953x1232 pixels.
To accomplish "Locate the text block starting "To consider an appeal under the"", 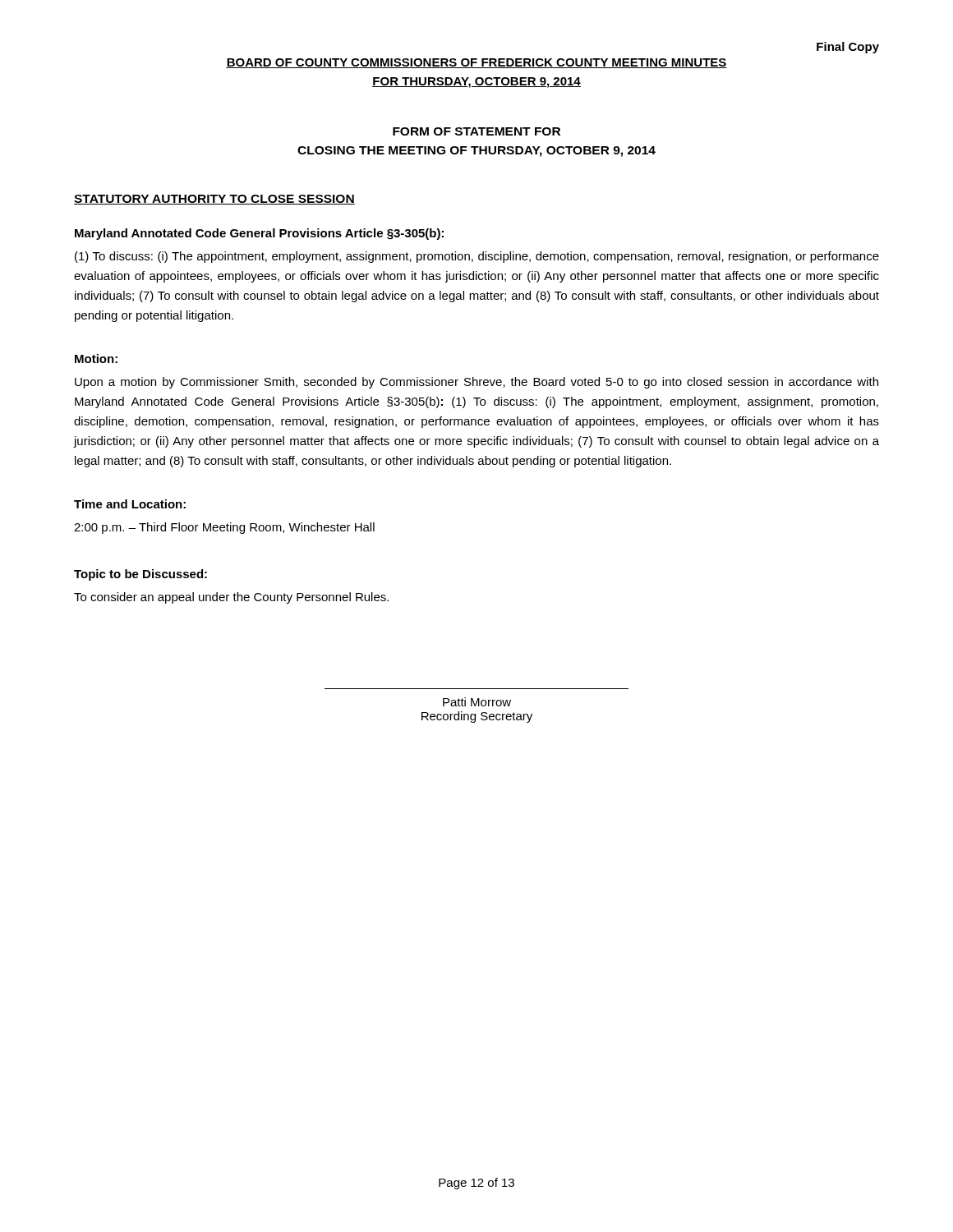I will (x=232, y=596).
